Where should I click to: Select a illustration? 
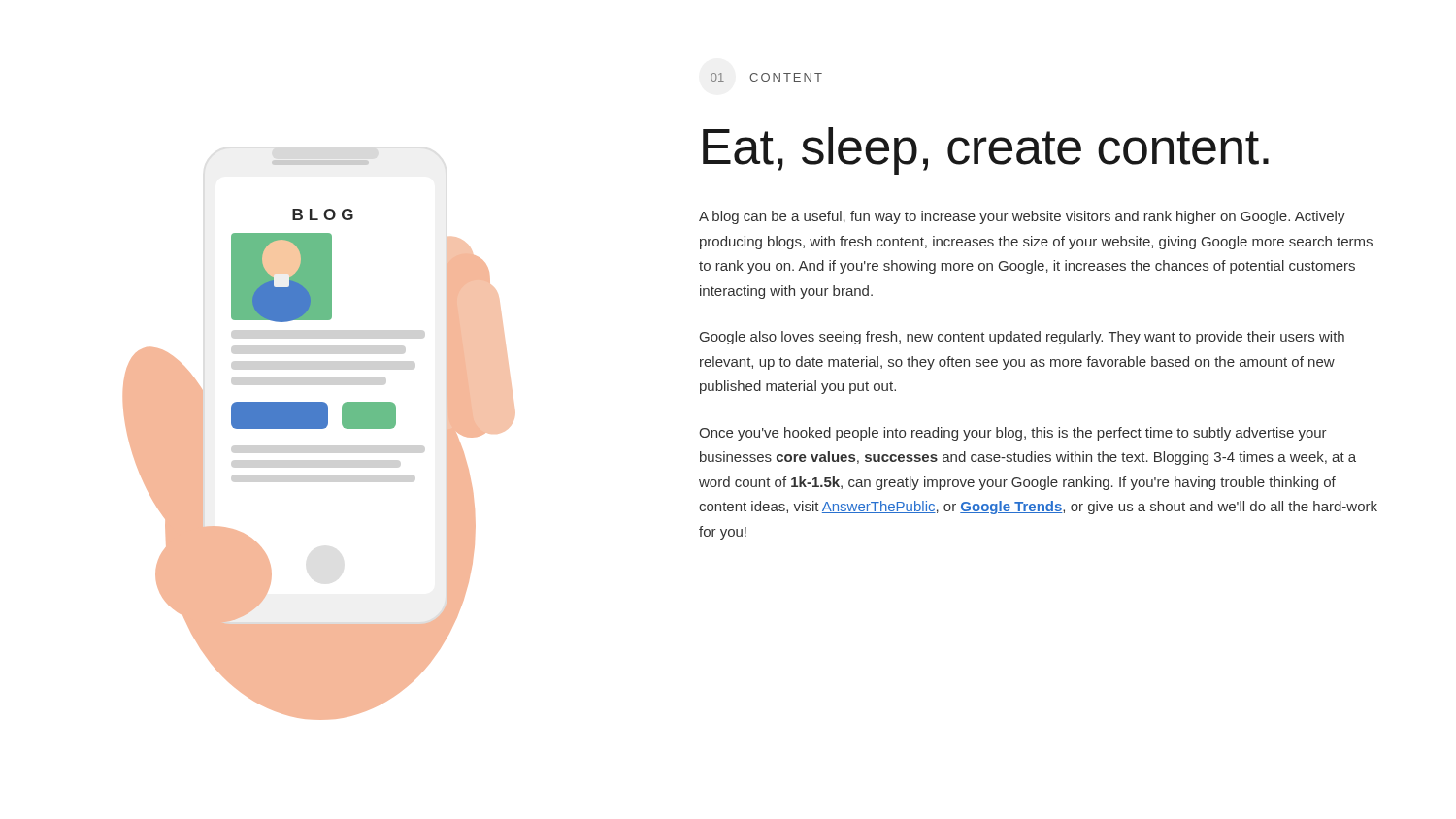click(320, 410)
